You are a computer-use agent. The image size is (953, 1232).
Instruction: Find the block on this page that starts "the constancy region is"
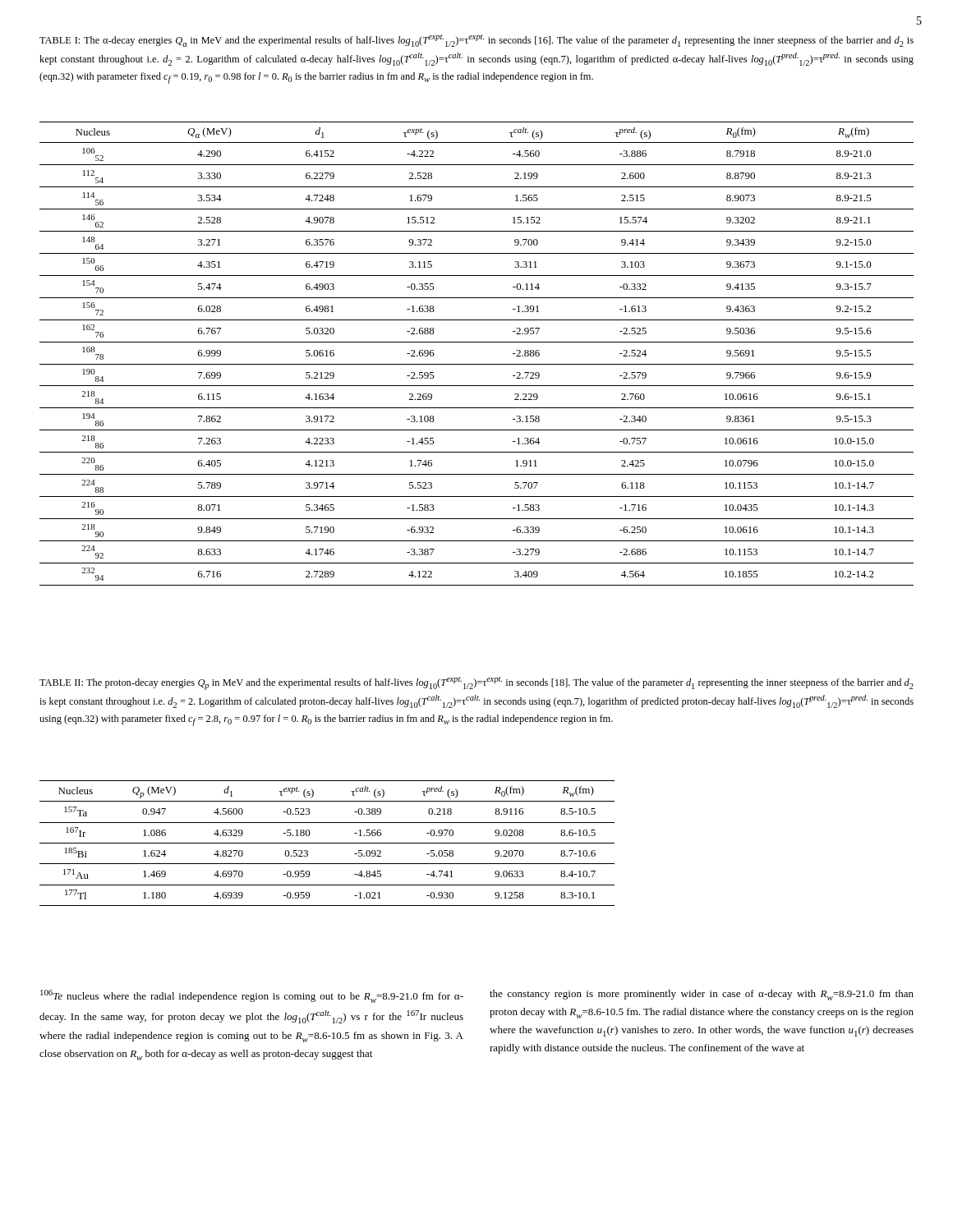(702, 1021)
